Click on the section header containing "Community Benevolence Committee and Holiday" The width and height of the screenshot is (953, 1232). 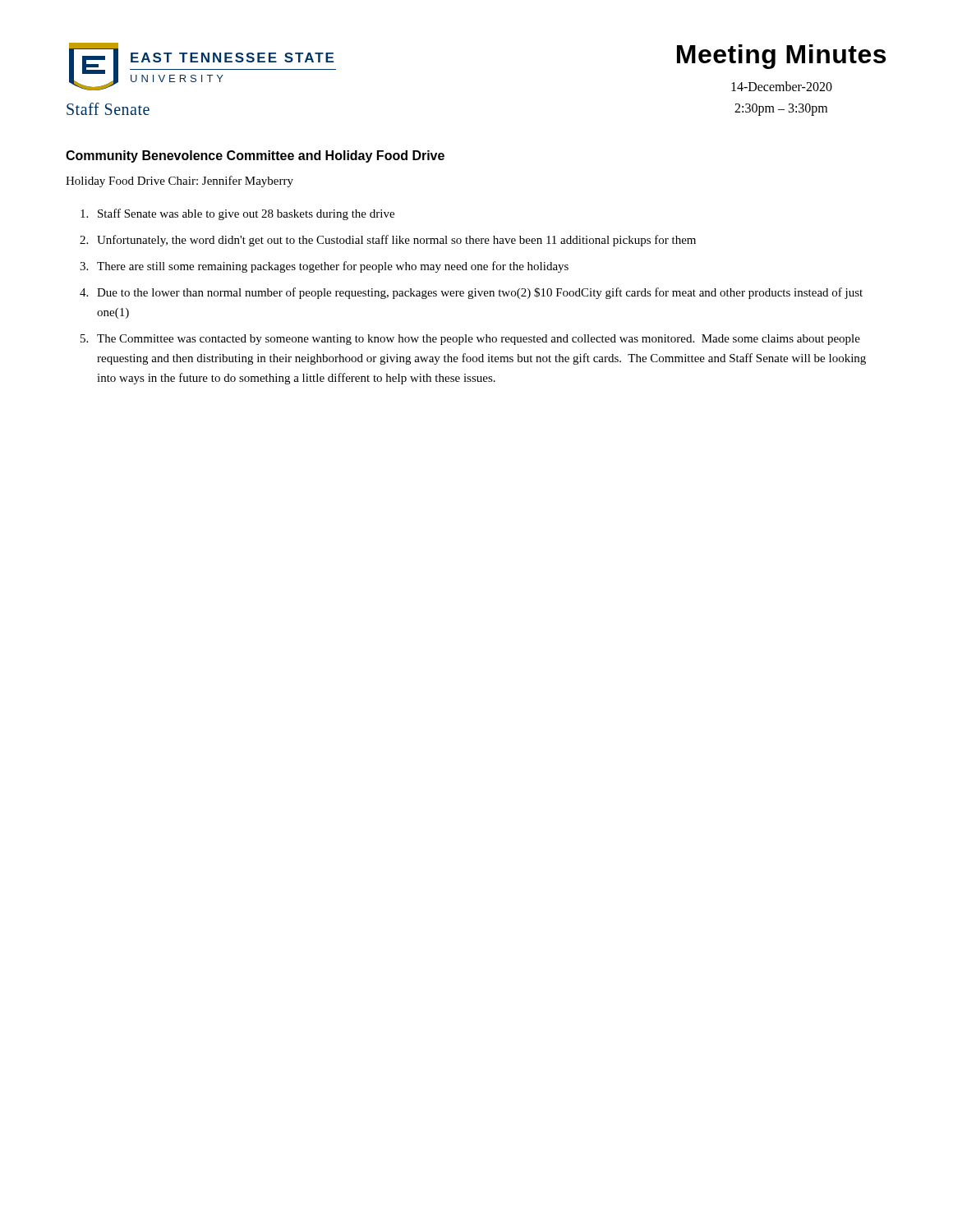[x=255, y=156]
